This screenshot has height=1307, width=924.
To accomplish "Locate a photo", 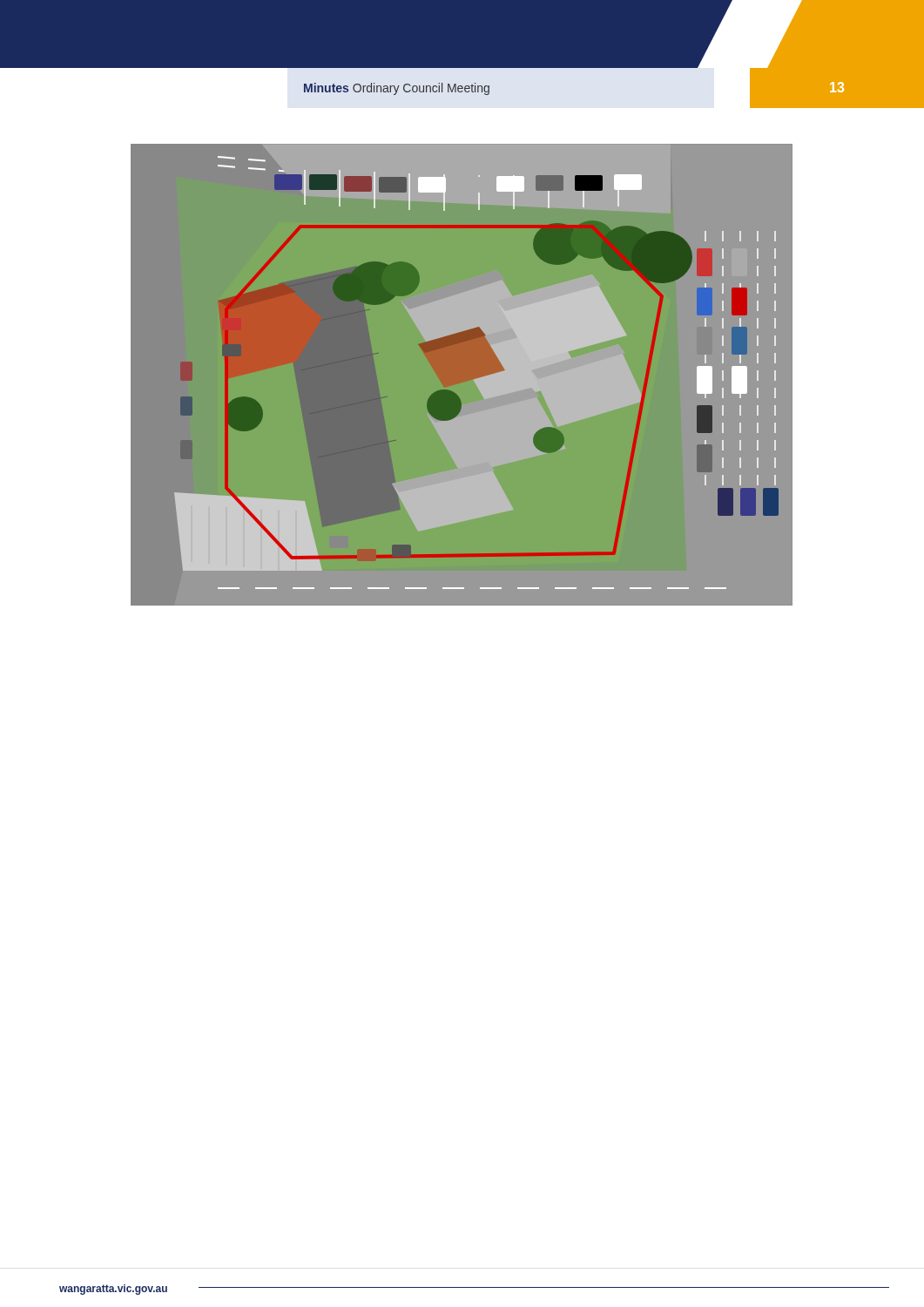I will [x=462, y=375].
